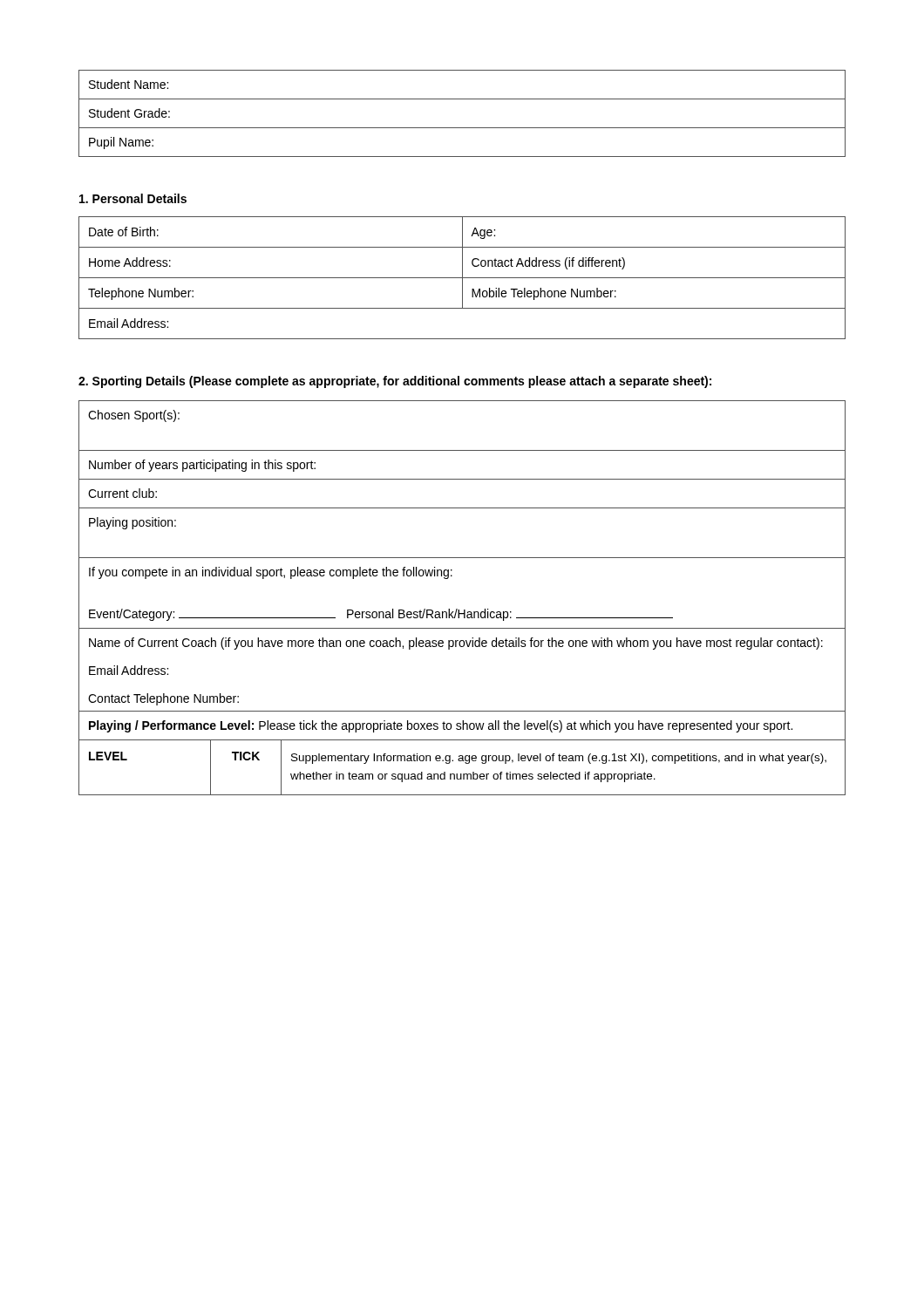Select the table that reads "If you compete"

[x=462, y=598]
